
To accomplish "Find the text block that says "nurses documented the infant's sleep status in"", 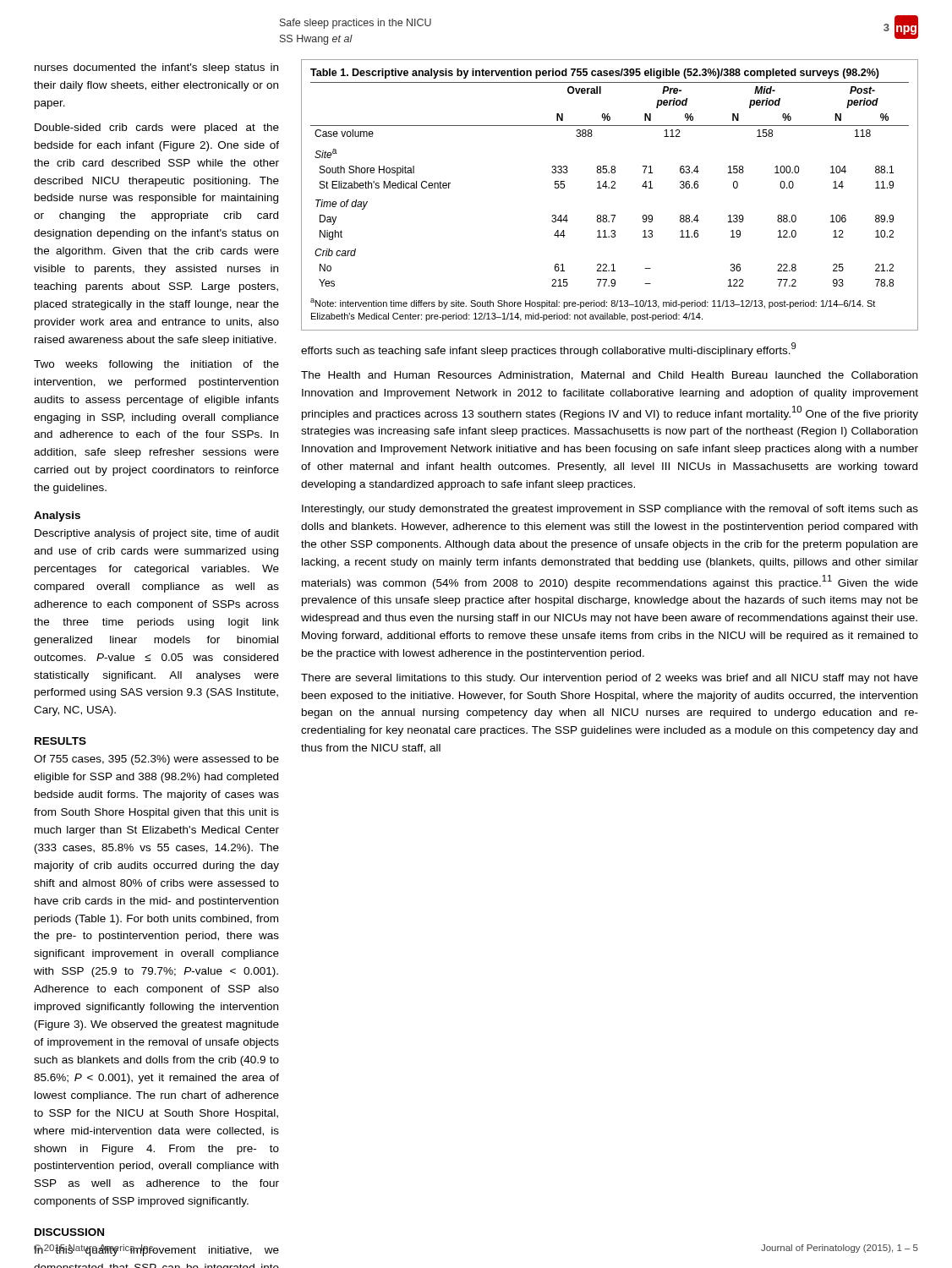I will pyautogui.click(x=156, y=278).
